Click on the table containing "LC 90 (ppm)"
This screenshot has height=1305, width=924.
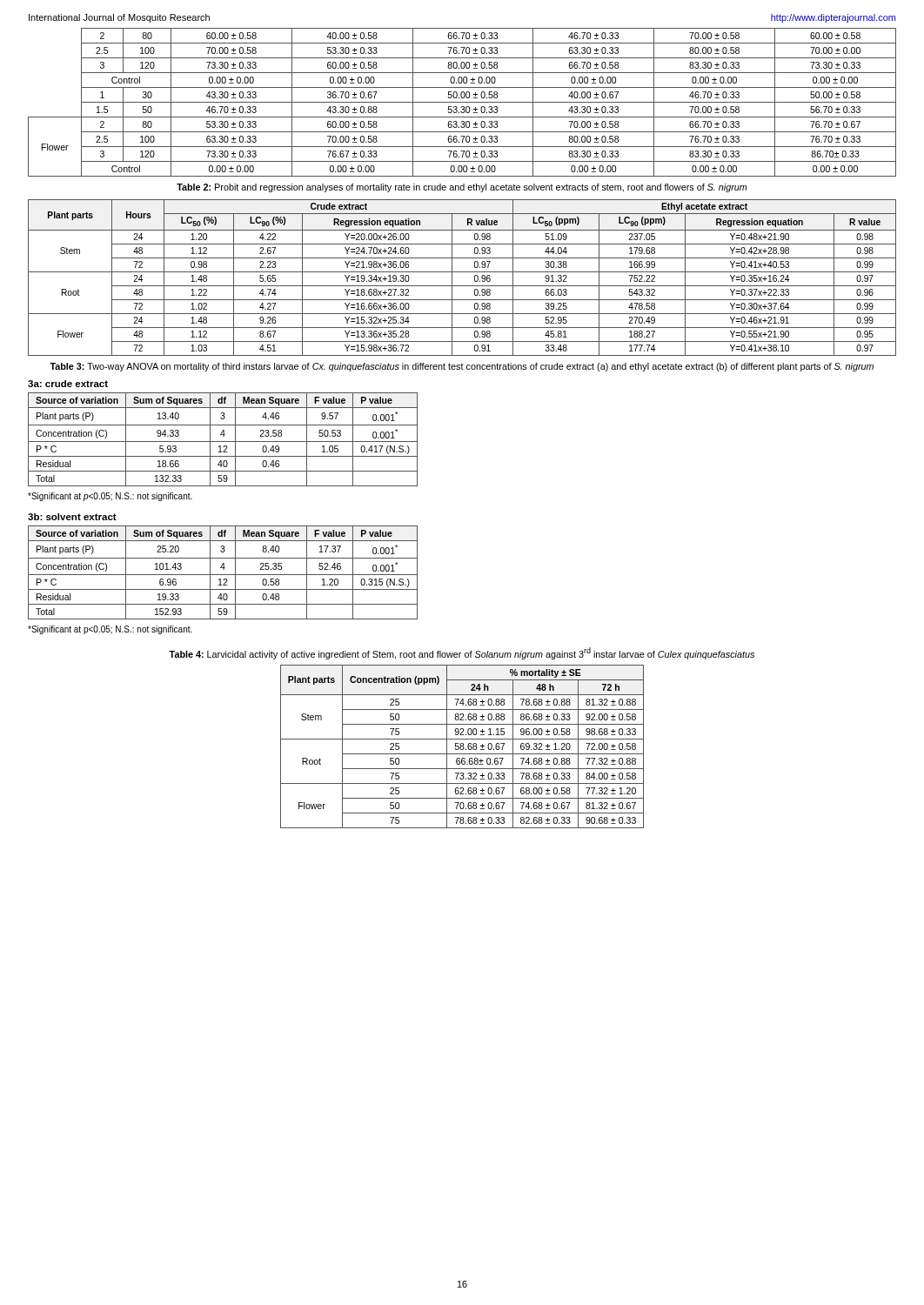click(x=462, y=278)
